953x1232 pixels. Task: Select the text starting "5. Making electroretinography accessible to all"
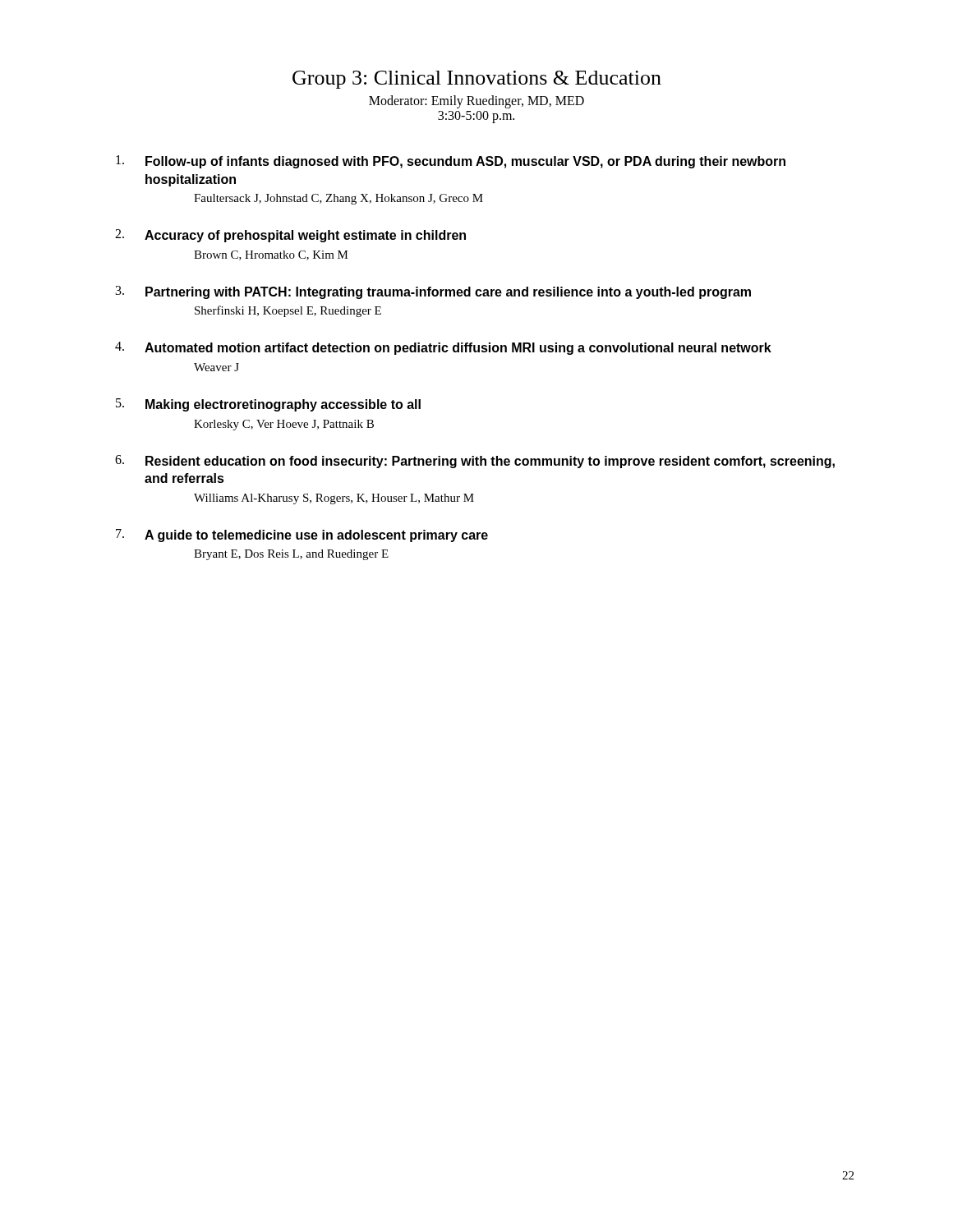268,405
